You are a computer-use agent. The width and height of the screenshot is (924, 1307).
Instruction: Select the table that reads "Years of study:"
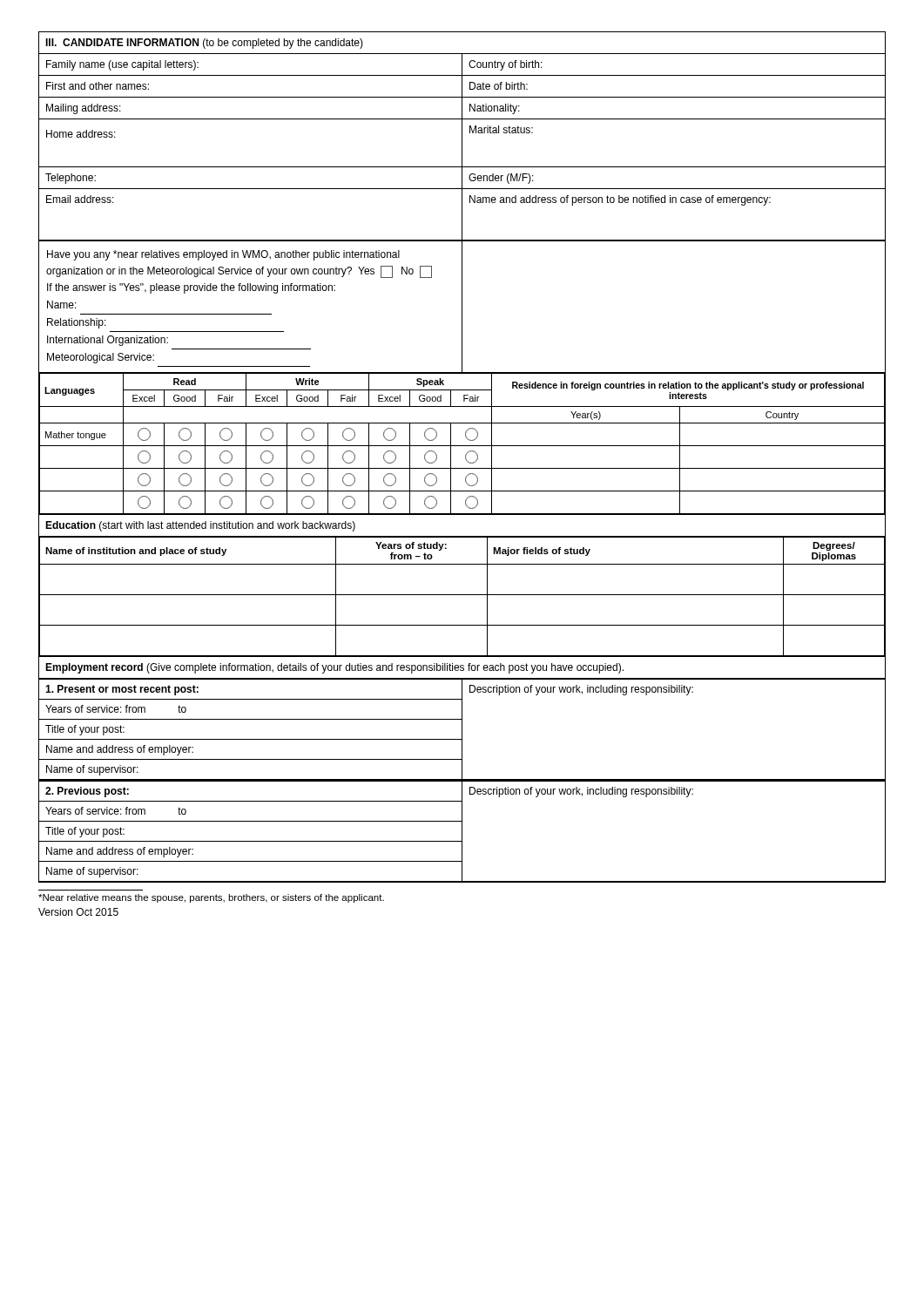(462, 596)
